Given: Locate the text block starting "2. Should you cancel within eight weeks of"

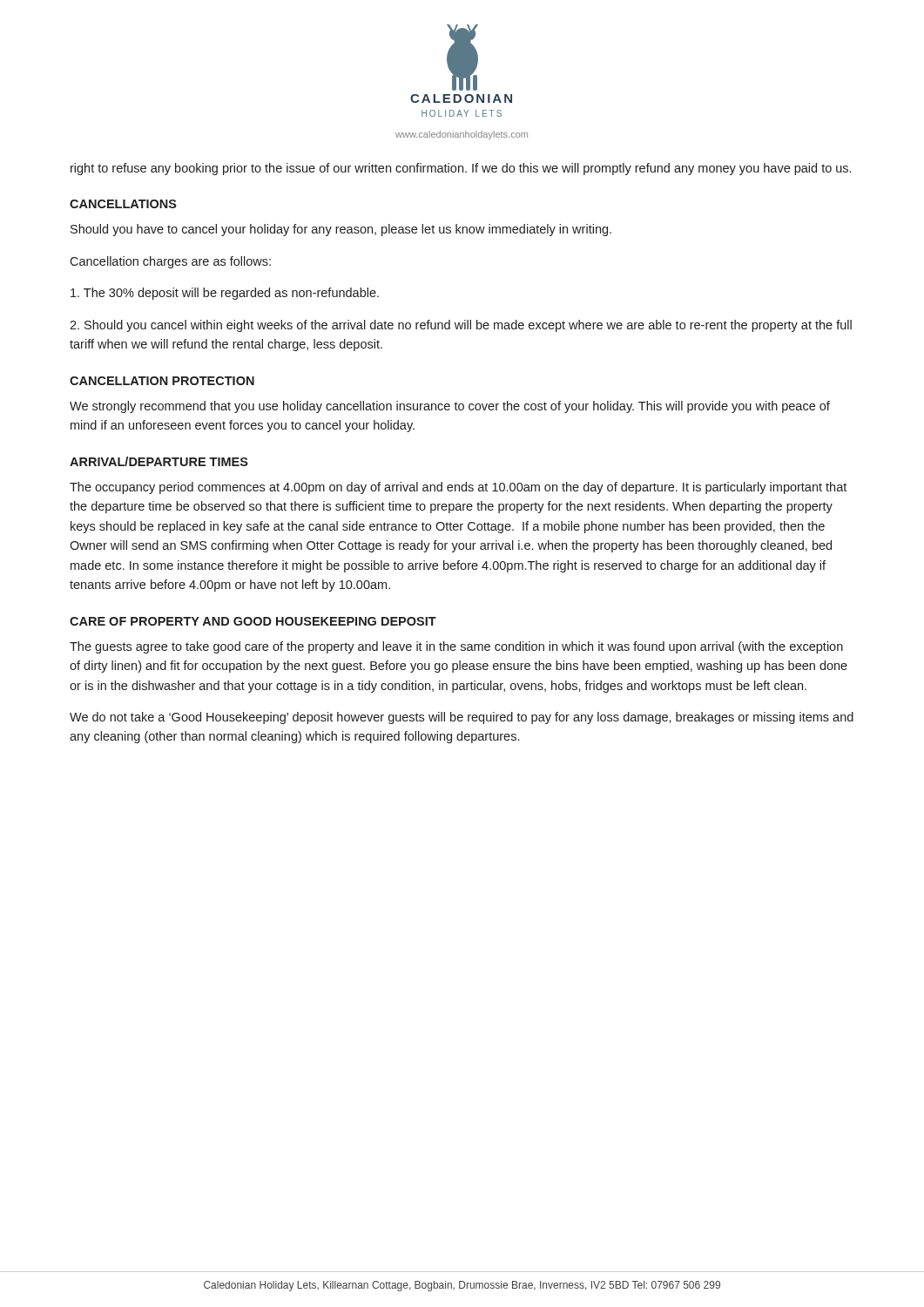Looking at the screenshot, I should click(461, 335).
